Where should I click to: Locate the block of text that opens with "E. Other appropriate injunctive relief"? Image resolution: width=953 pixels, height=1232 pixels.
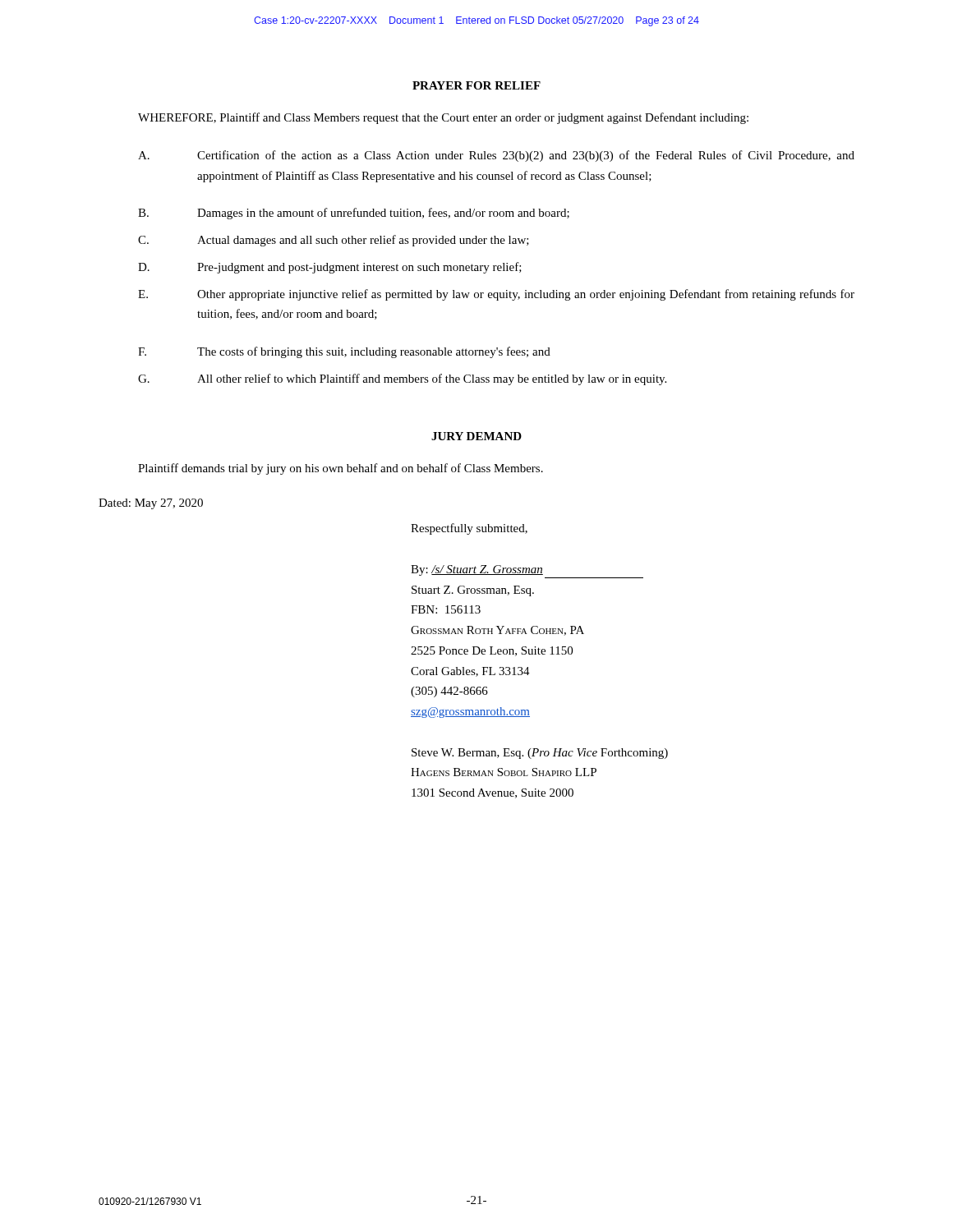[476, 304]
